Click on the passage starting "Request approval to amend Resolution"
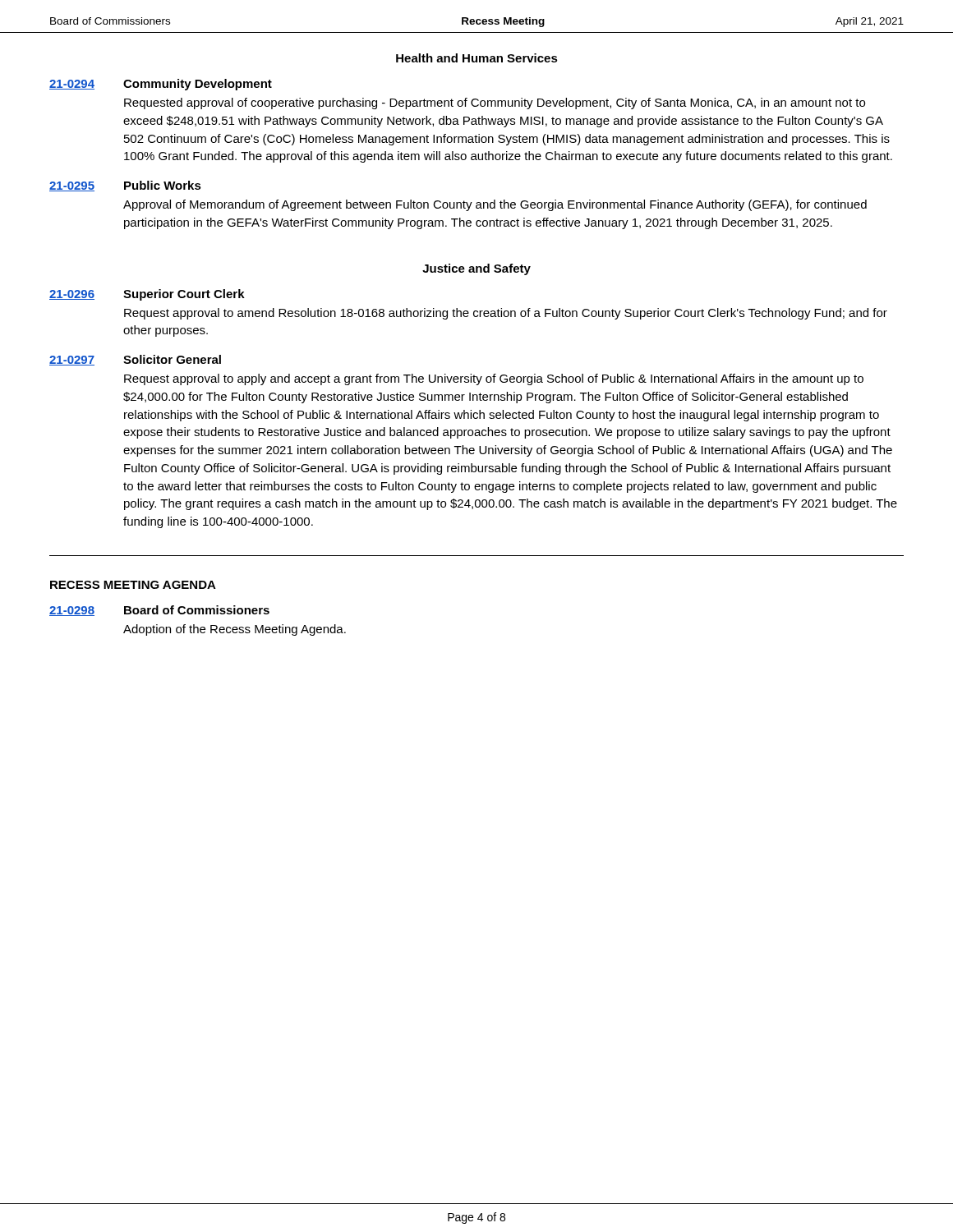Image resolution: width=953 pixels, height=1232 pixels. pyautogui.click(x=505, y=321)
